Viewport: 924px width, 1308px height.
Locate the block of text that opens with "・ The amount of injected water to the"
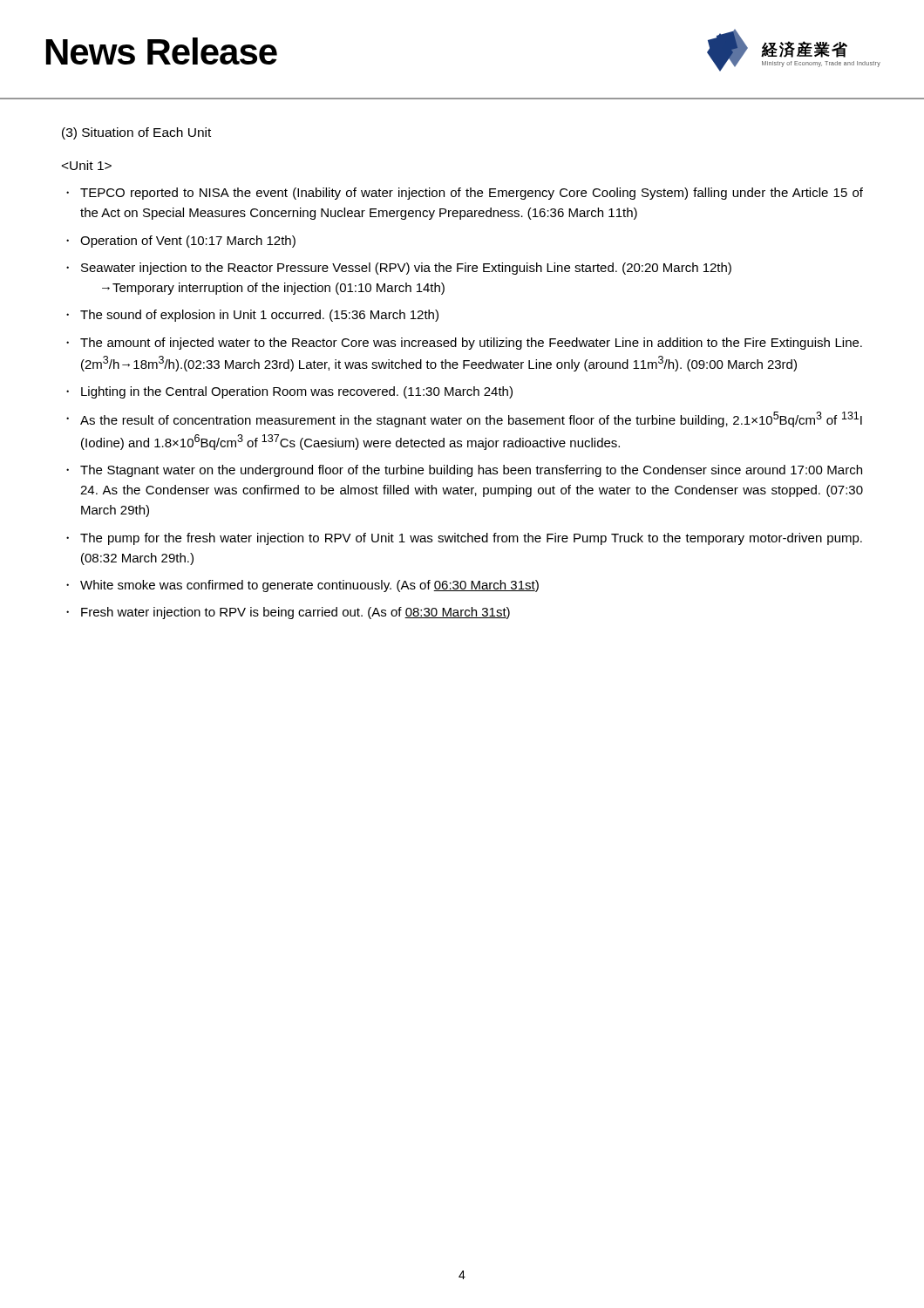(x=462, y=353)
